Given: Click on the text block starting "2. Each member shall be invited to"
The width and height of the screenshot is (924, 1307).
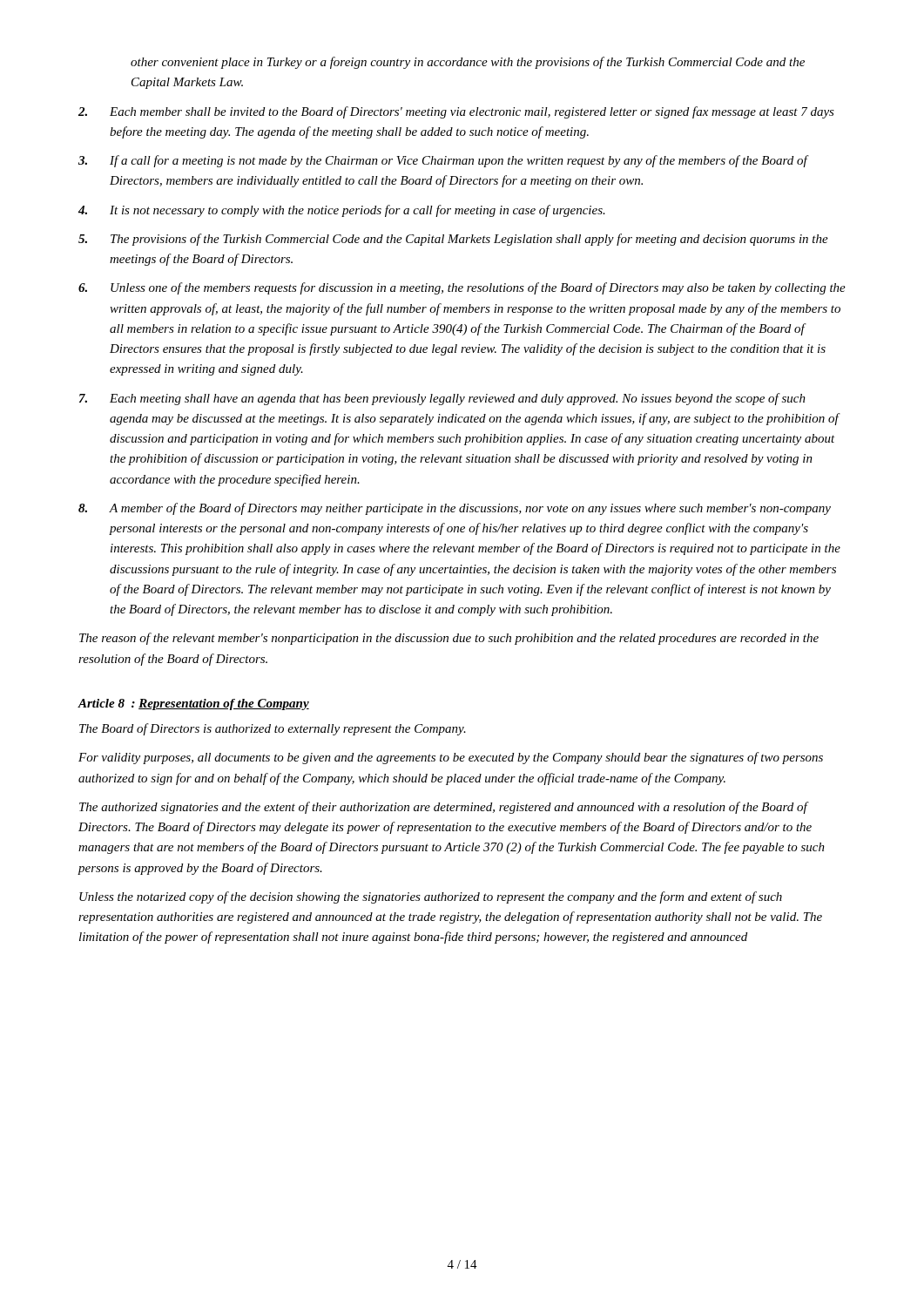Looking at the screenshot, I should pos(462,122).
